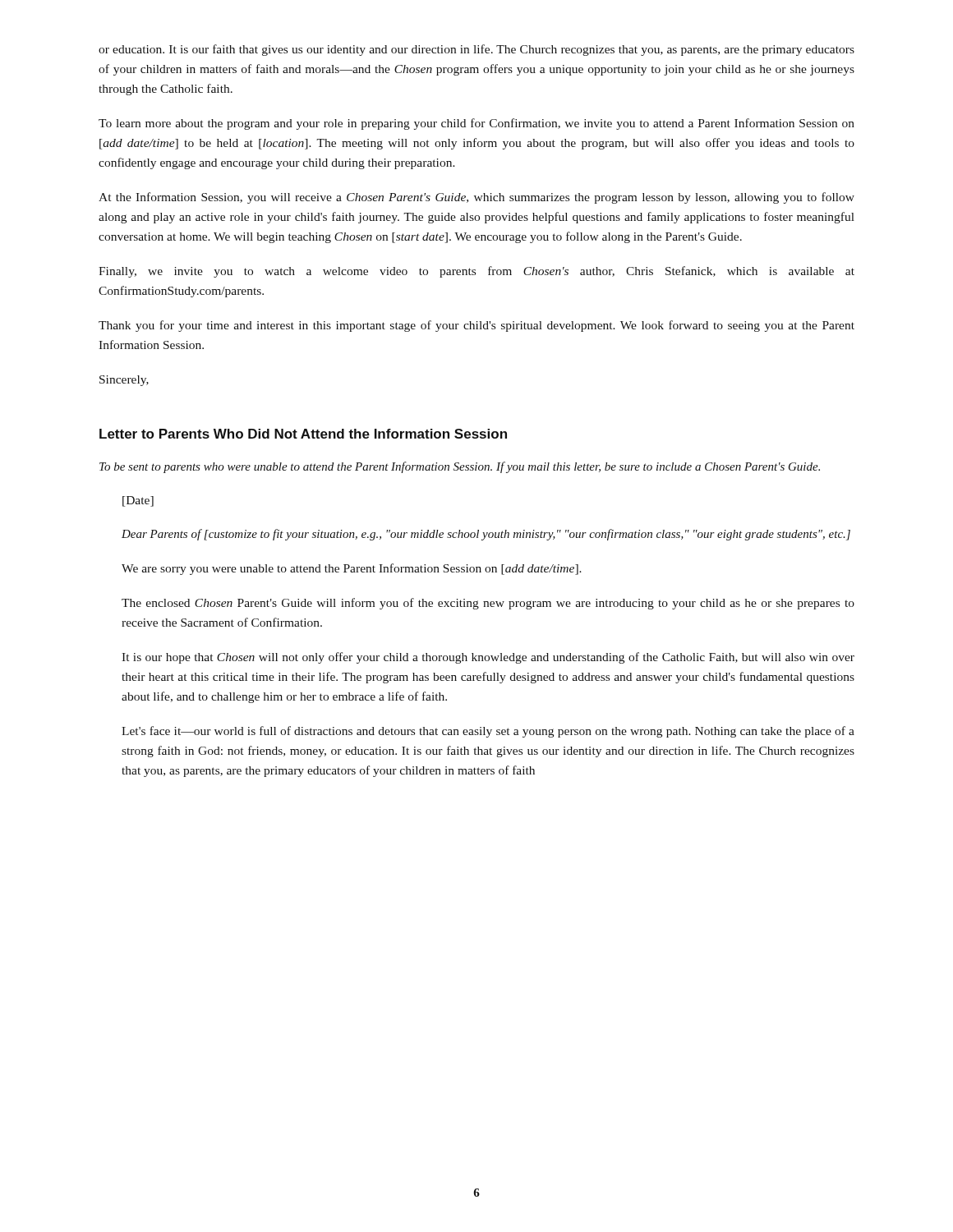Click the passage that begins "Thank you for your"
Viewport: 953px width, 1232px height.
476,335
